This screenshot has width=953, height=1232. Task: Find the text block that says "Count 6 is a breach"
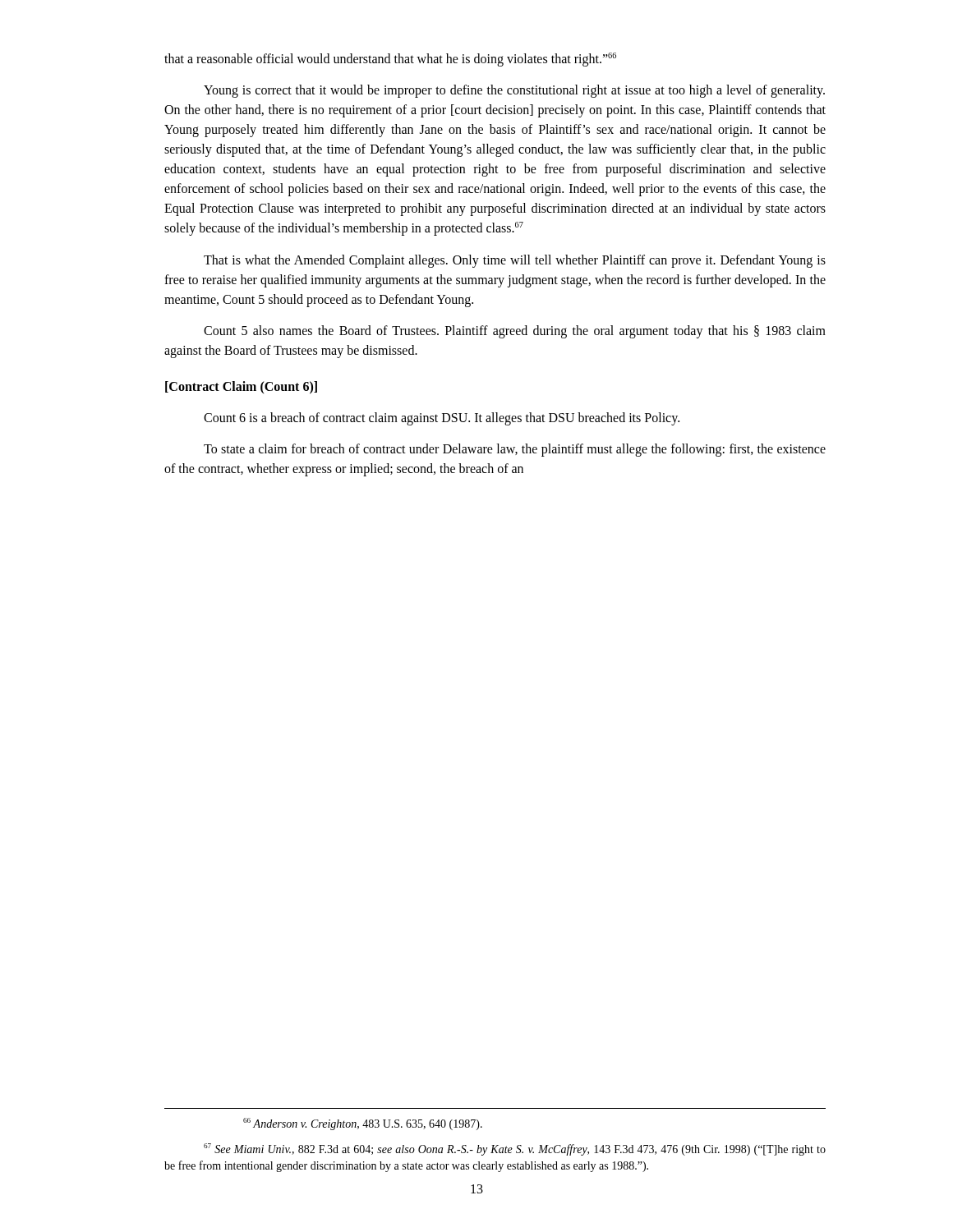pos(495,443)
